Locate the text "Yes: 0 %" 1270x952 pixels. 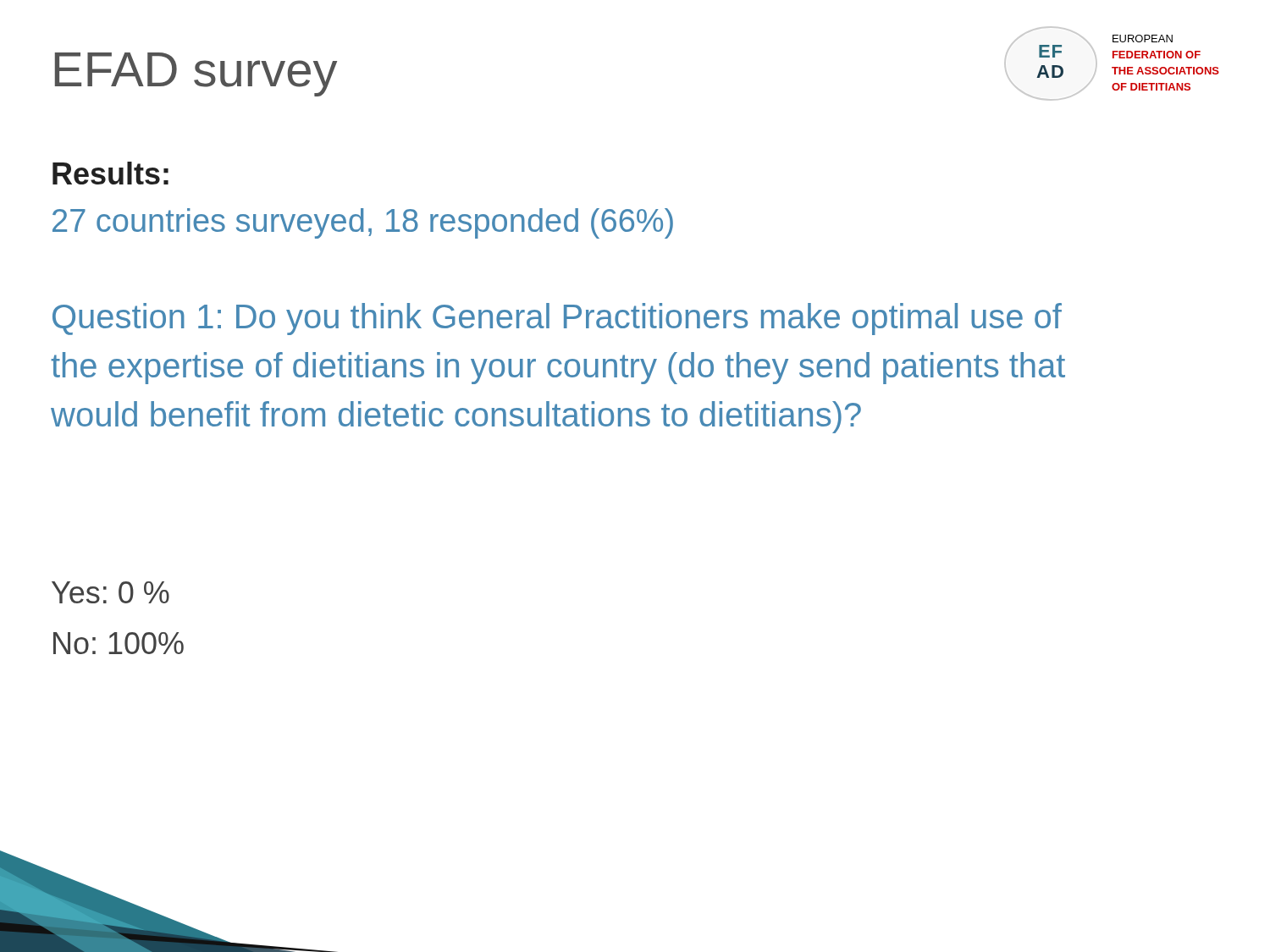click(110, 593)
